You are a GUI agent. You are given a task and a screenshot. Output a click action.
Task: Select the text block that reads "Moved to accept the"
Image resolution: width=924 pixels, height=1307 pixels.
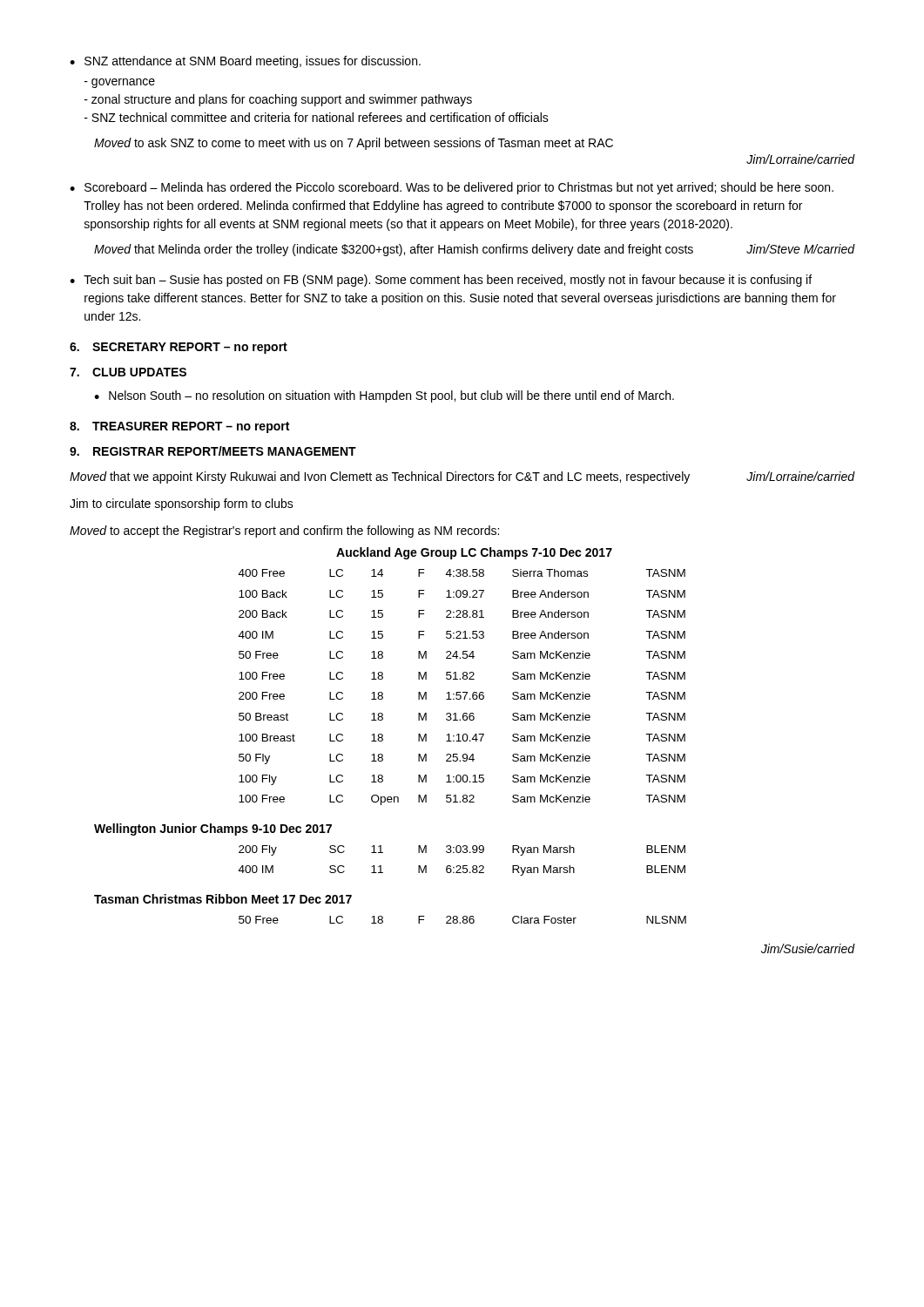[x=285, y=531]
